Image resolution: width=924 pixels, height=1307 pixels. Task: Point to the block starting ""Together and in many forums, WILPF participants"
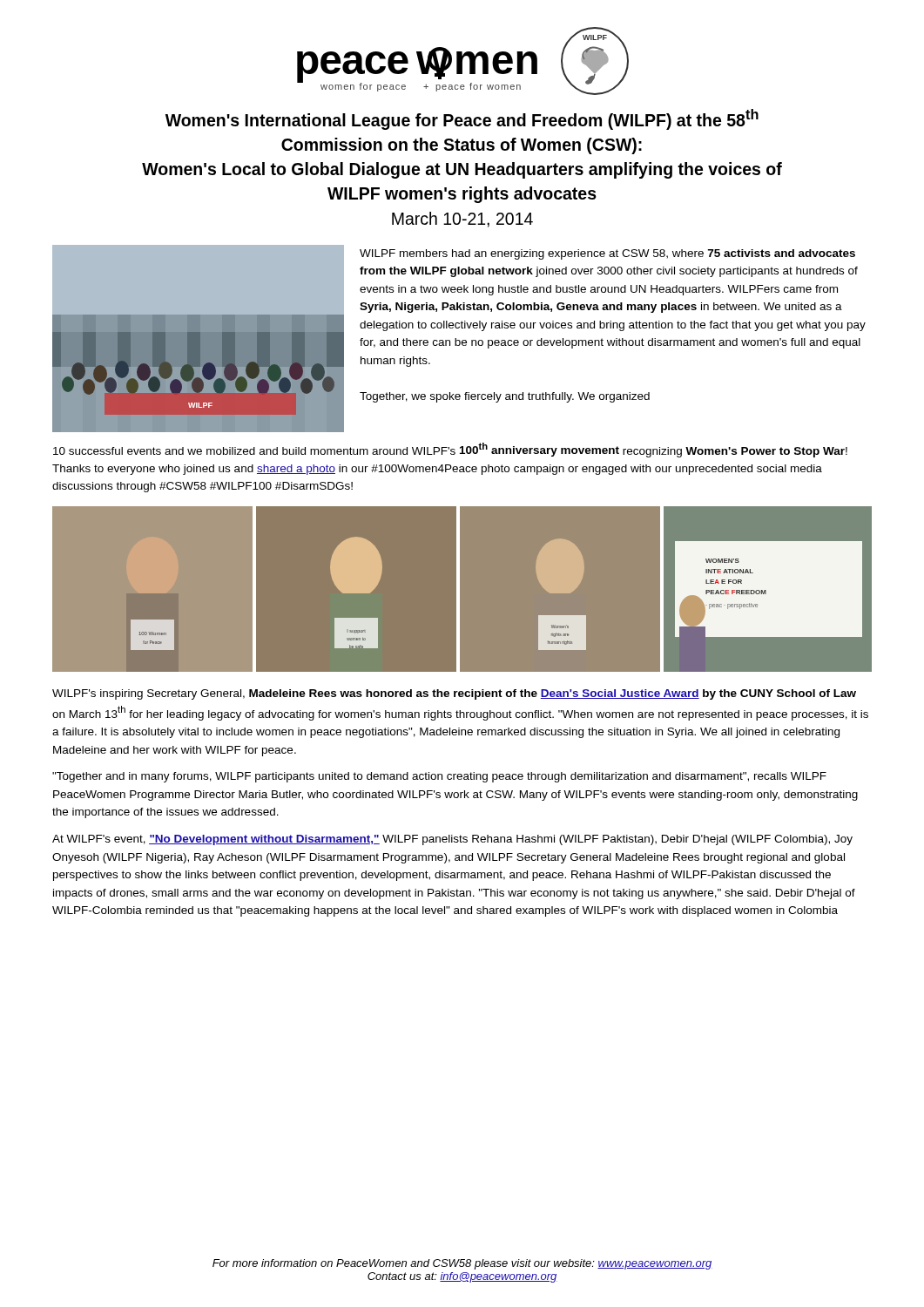pos(455,794)
